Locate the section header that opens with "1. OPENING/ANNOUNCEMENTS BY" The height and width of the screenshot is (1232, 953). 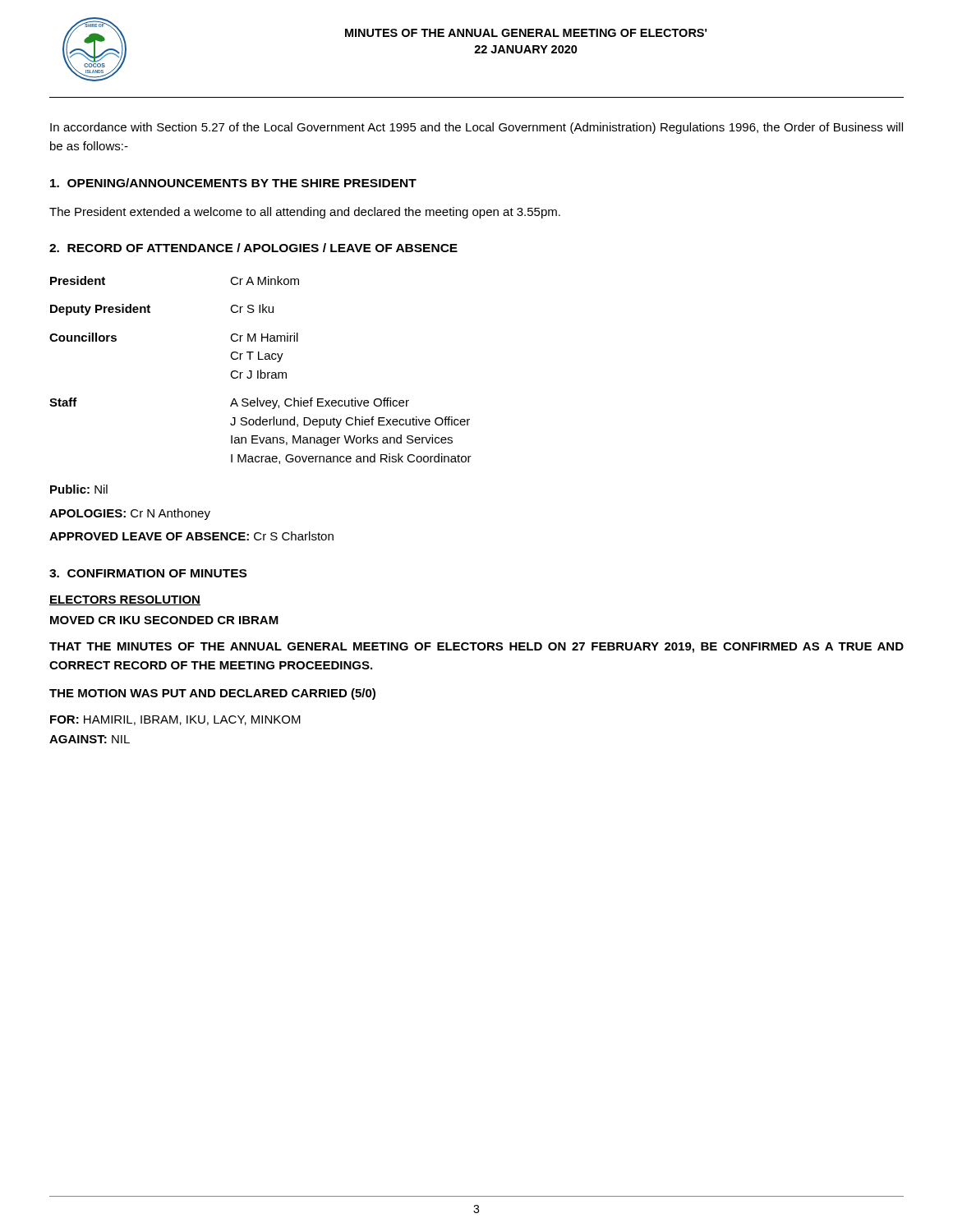coord(233,182)
